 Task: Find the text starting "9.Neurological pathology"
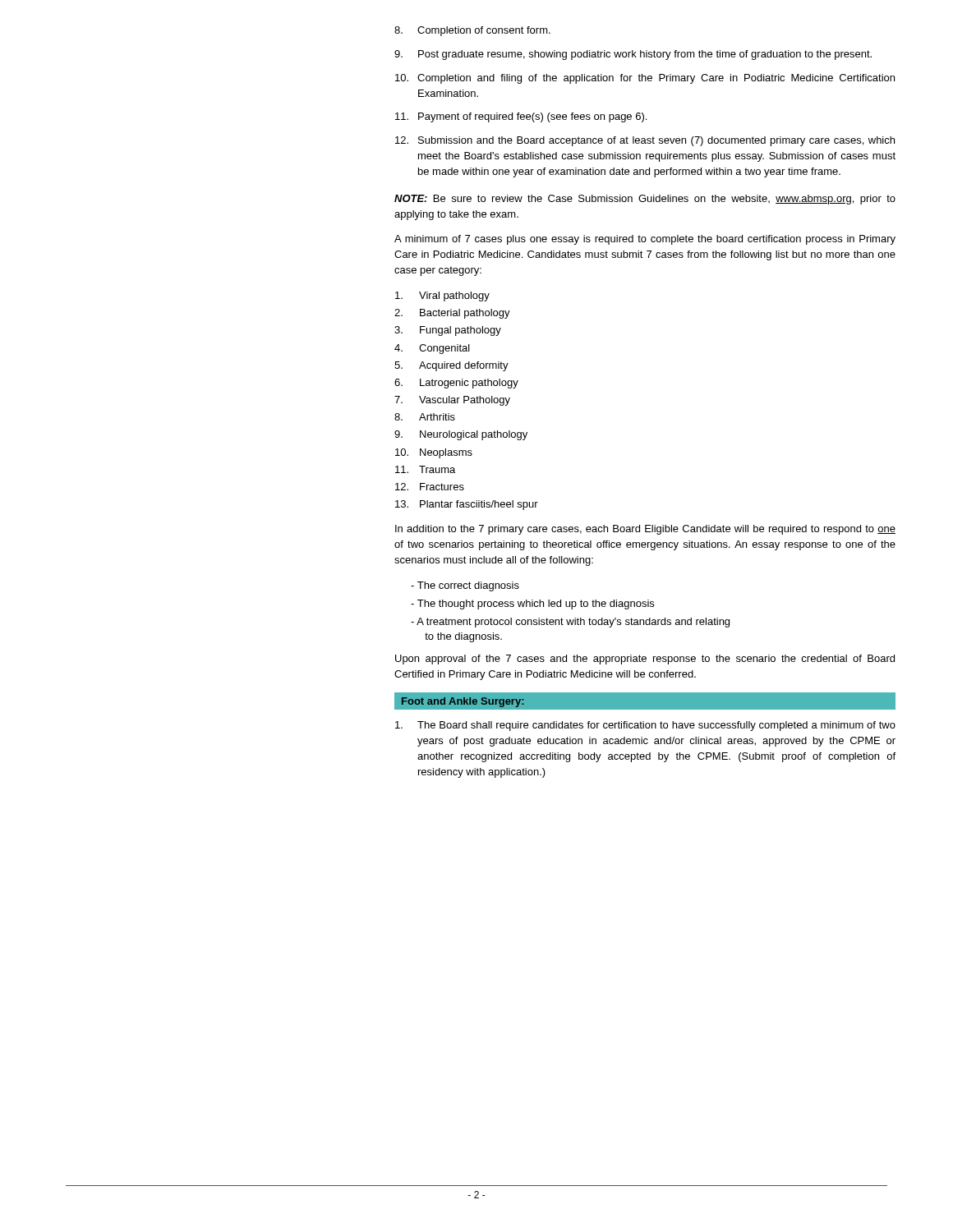461,435
